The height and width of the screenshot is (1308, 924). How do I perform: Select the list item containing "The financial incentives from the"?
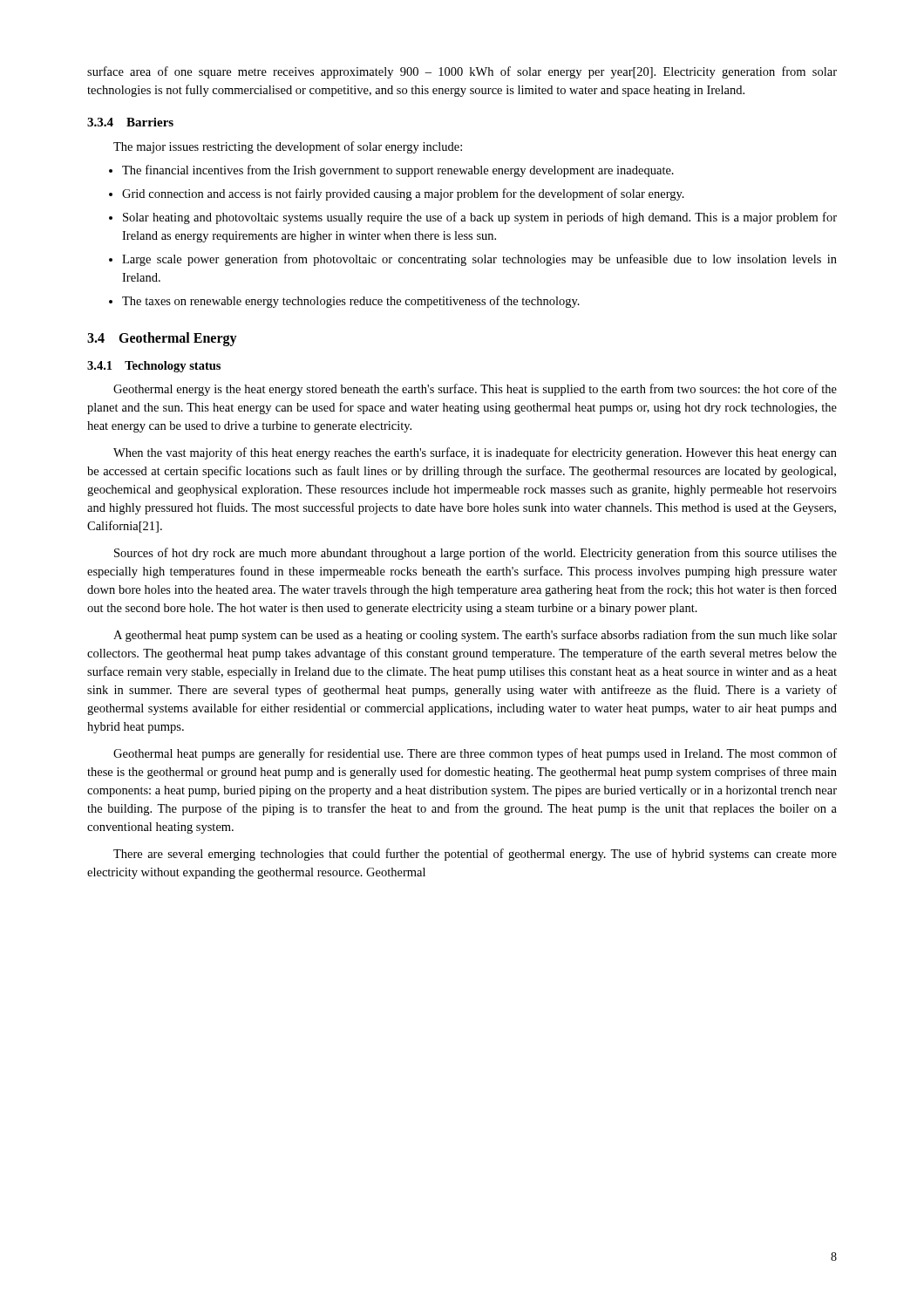(x=398, y=170)
